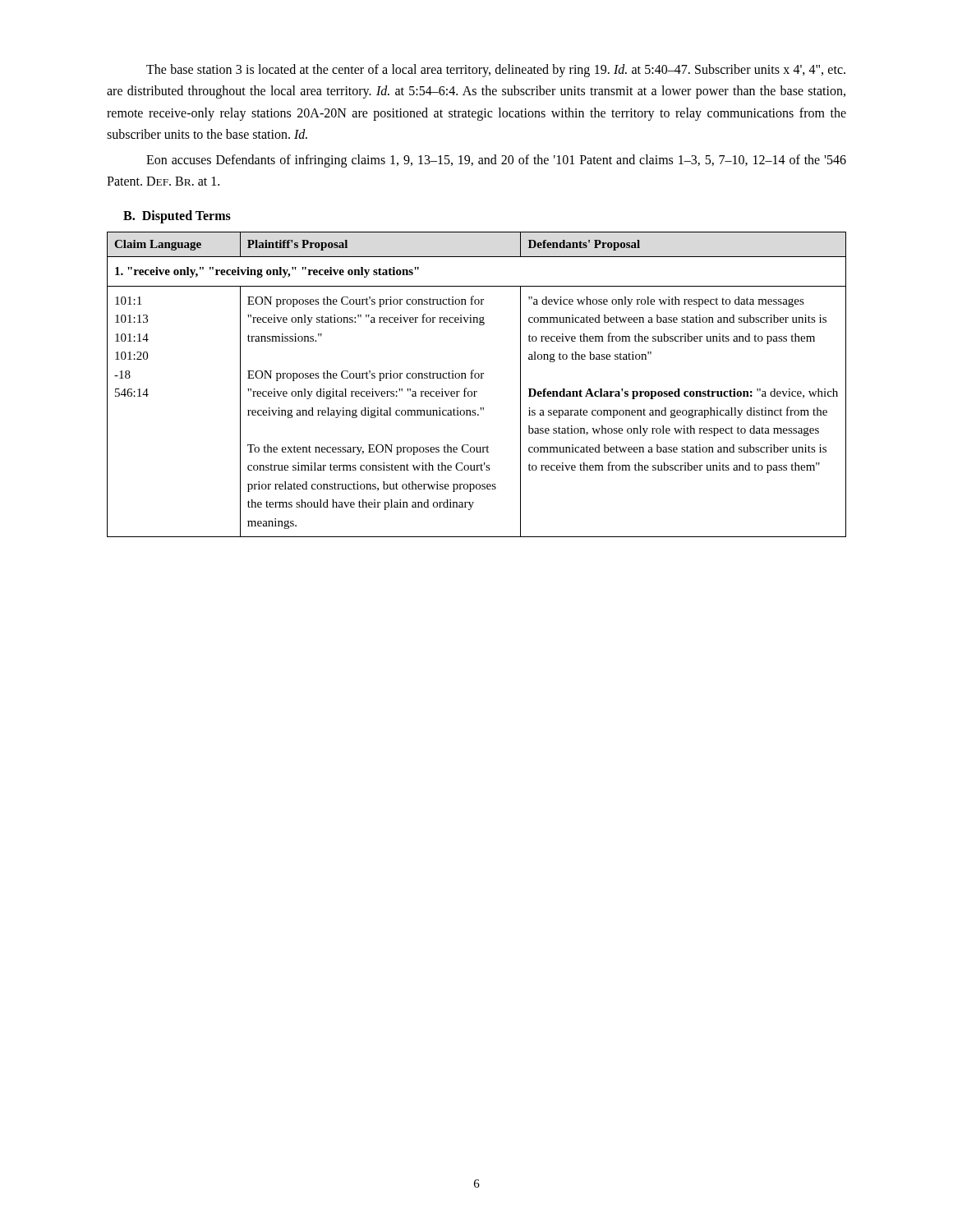Find the section header

pos(169,216)
